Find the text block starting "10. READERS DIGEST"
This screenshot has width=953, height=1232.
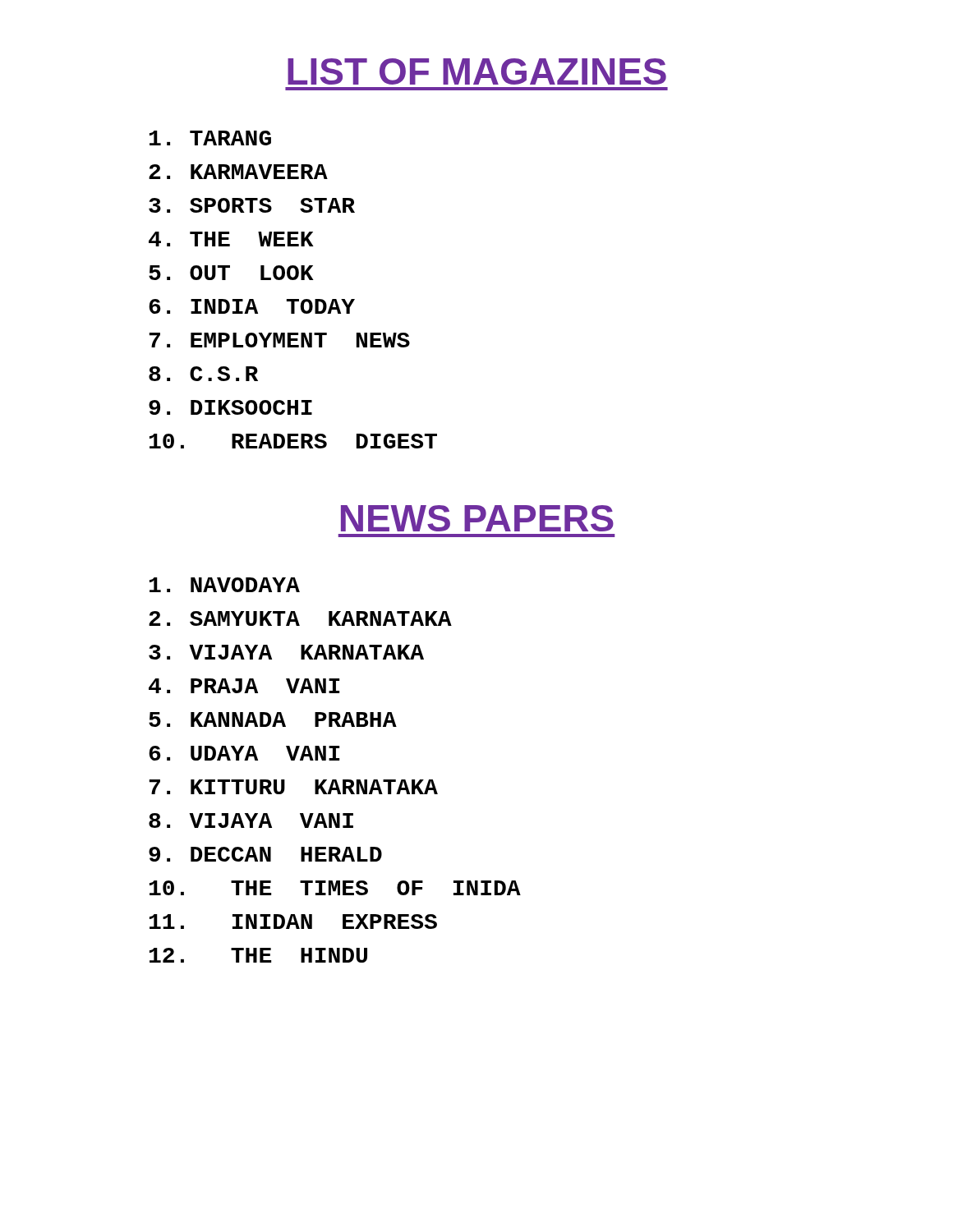(293, 441)
